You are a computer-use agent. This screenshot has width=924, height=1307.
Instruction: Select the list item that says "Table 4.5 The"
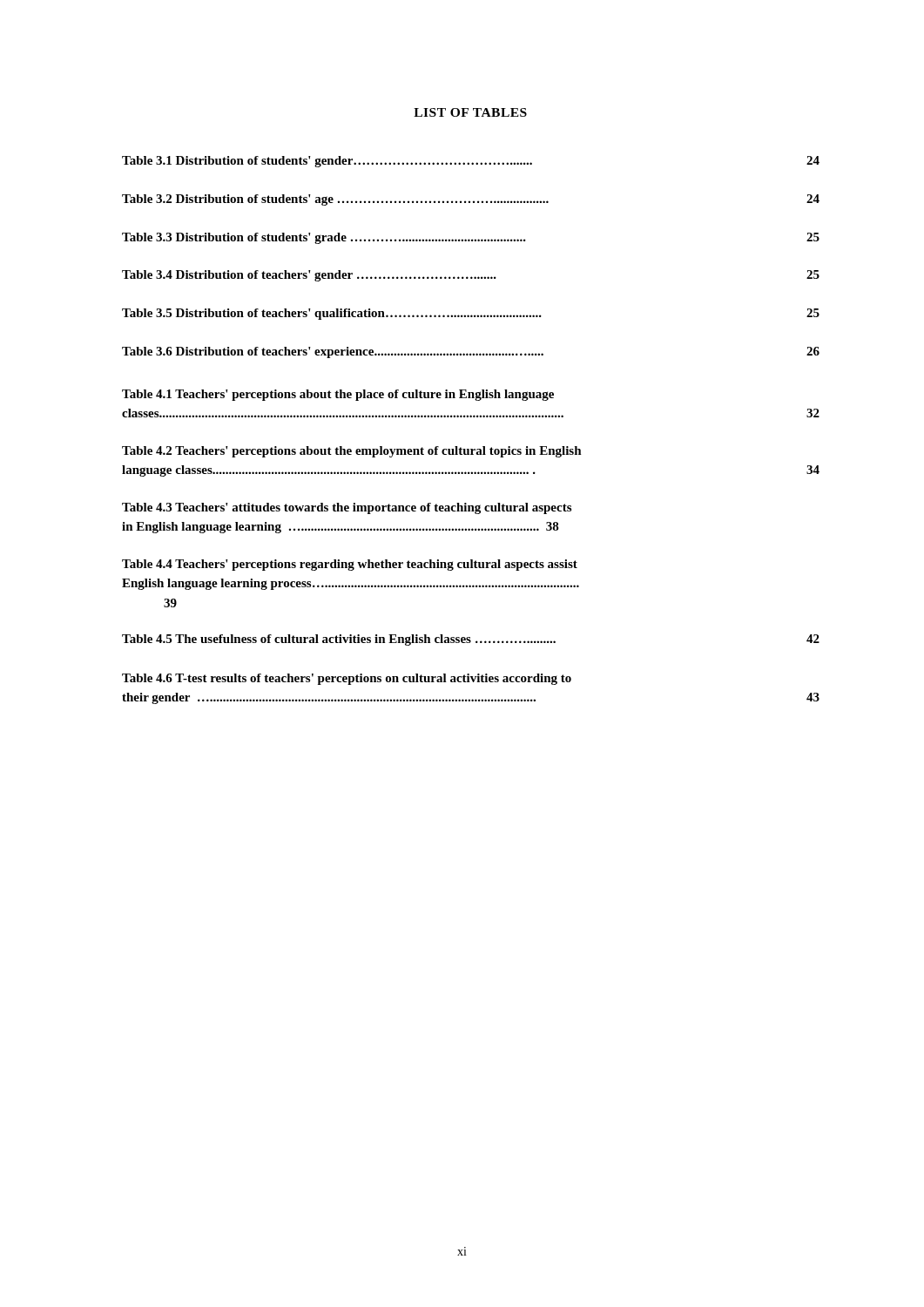click(471, 639)
